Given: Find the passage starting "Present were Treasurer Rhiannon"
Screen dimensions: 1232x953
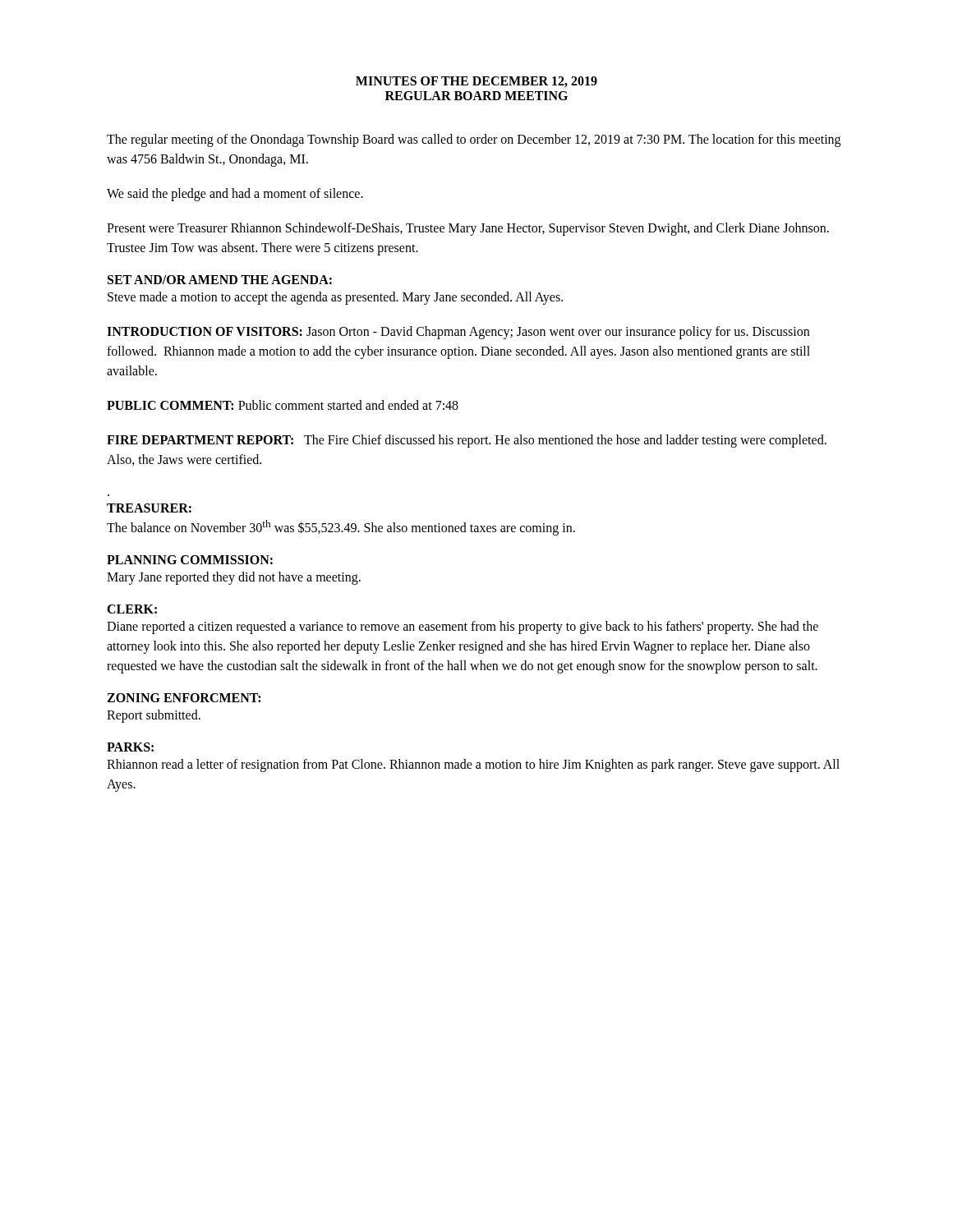Looking at the screenshot, I should pos(468,238).
